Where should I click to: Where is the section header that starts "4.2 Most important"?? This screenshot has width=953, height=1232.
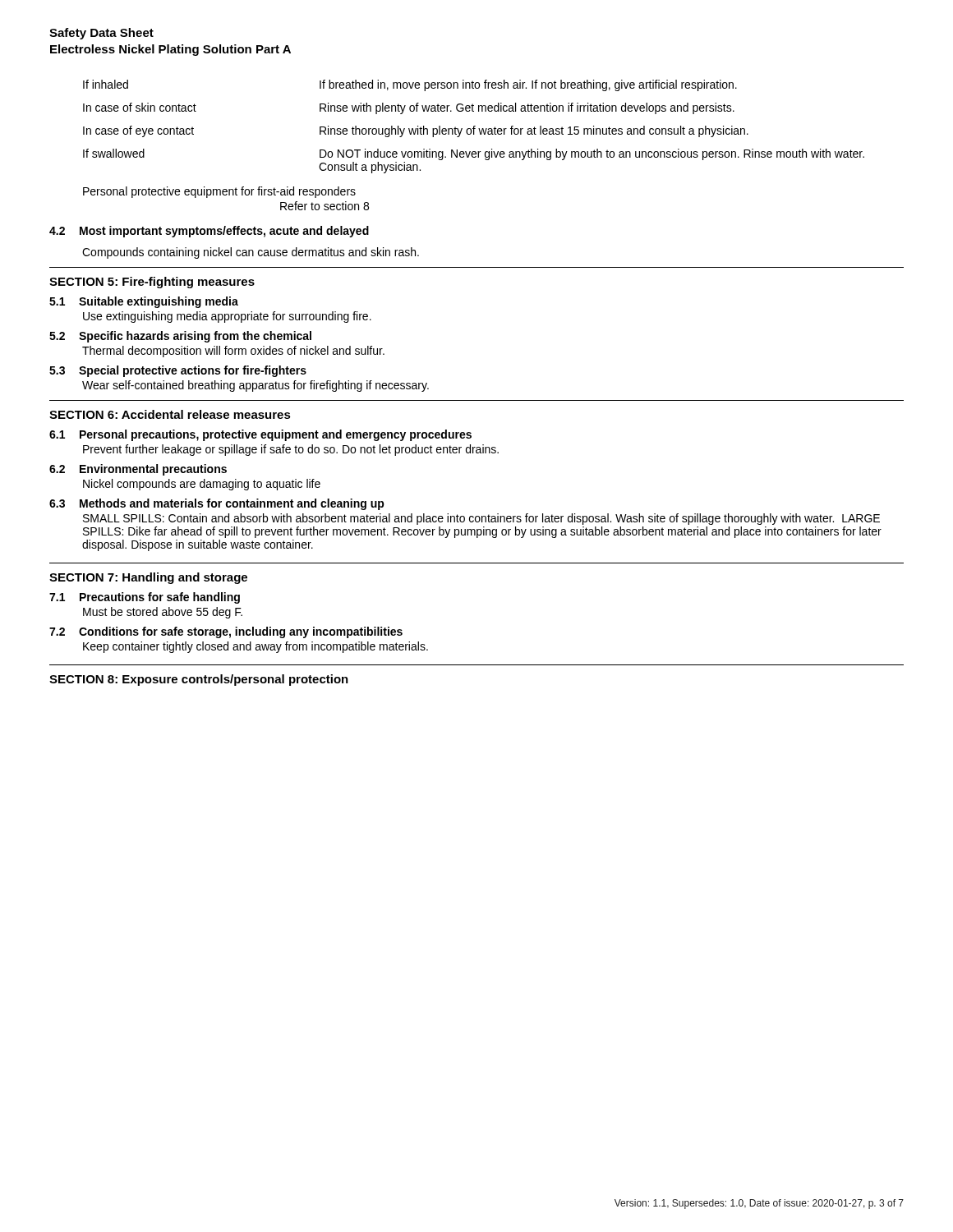pos(209,230)
